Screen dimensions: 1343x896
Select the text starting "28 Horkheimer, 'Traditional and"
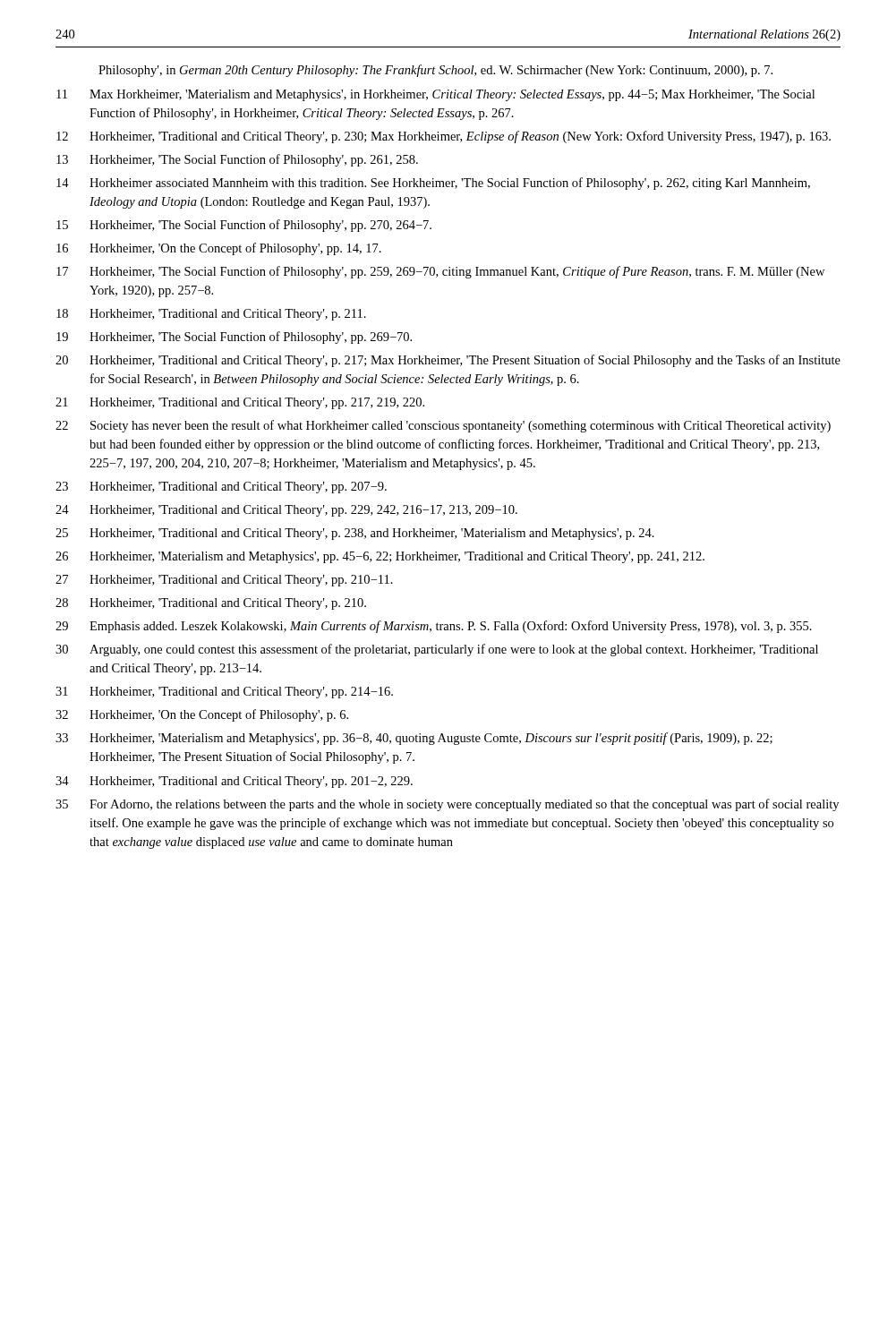pos(211,604)
